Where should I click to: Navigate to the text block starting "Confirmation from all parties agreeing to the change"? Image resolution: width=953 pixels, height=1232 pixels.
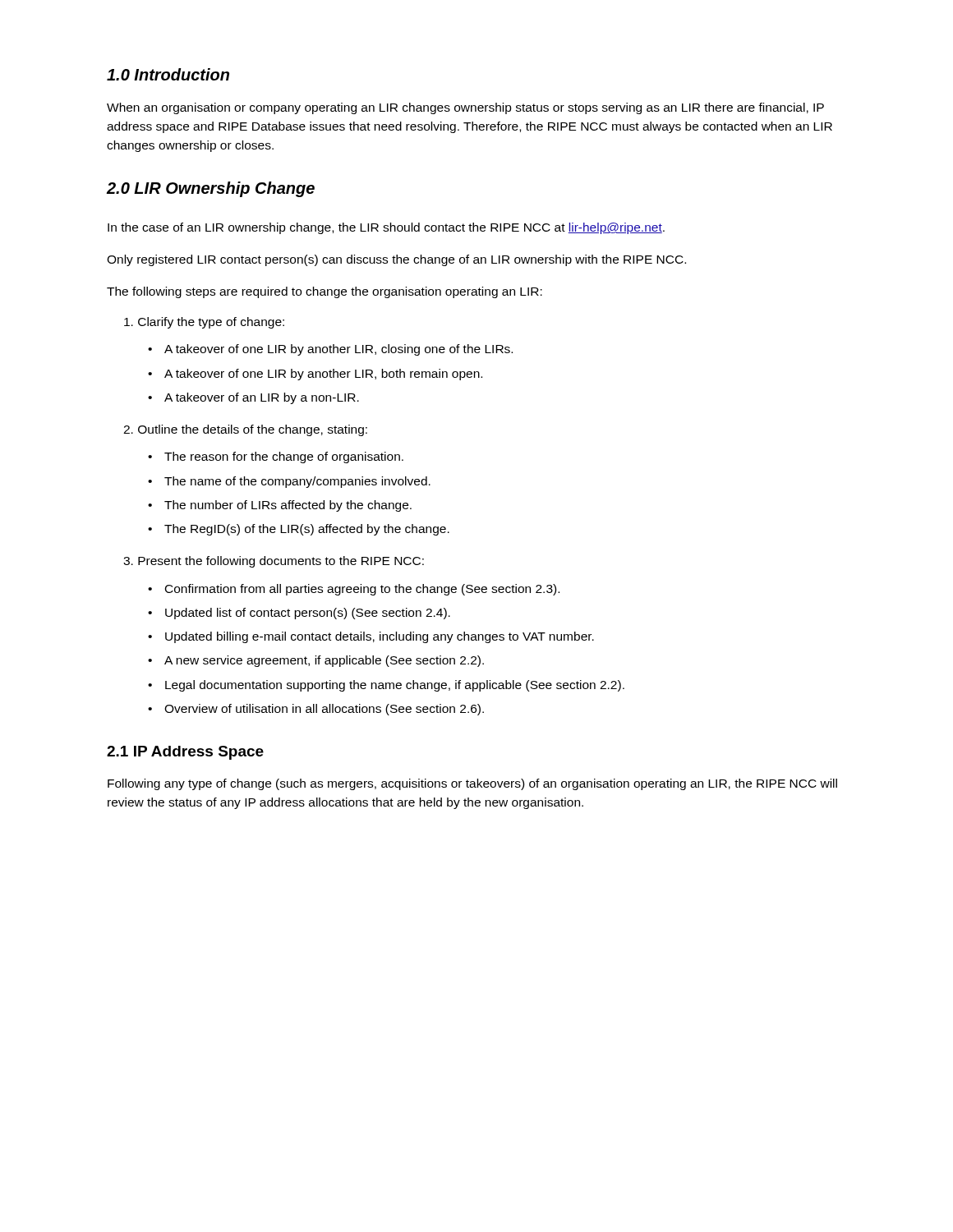coord(493,588)
